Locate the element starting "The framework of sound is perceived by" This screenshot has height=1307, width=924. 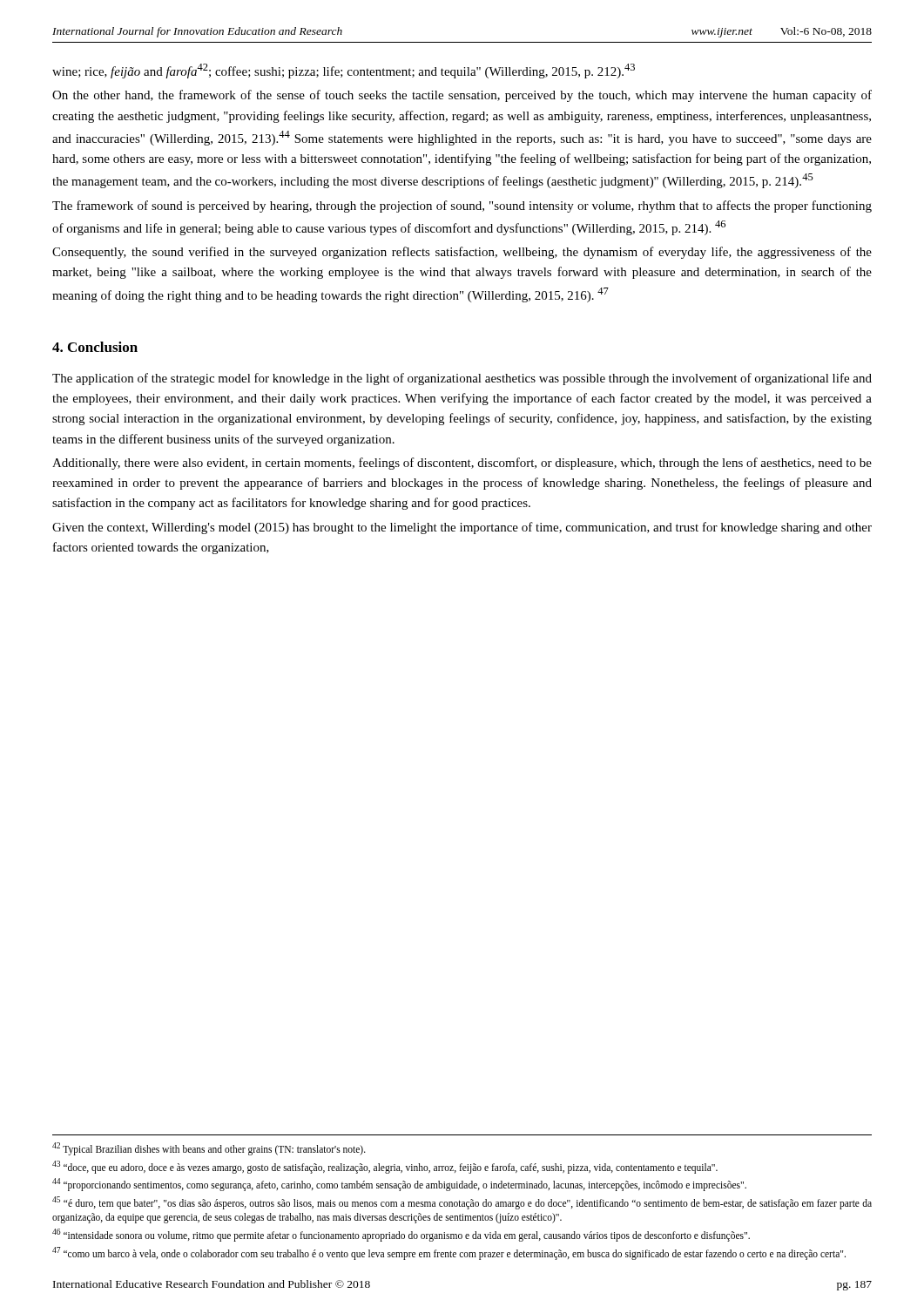coord(462,217)
